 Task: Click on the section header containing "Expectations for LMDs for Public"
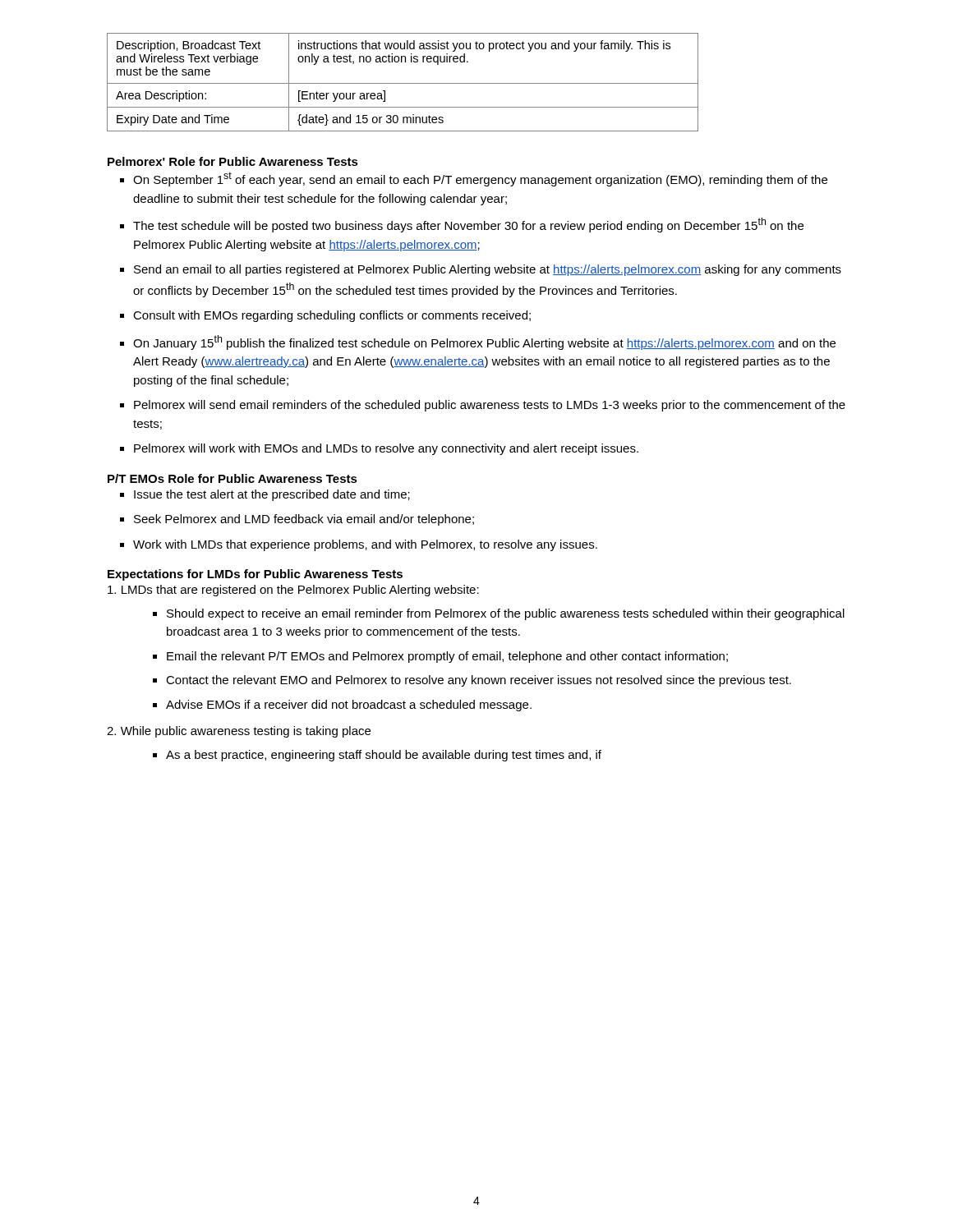[x=255, y=574]
